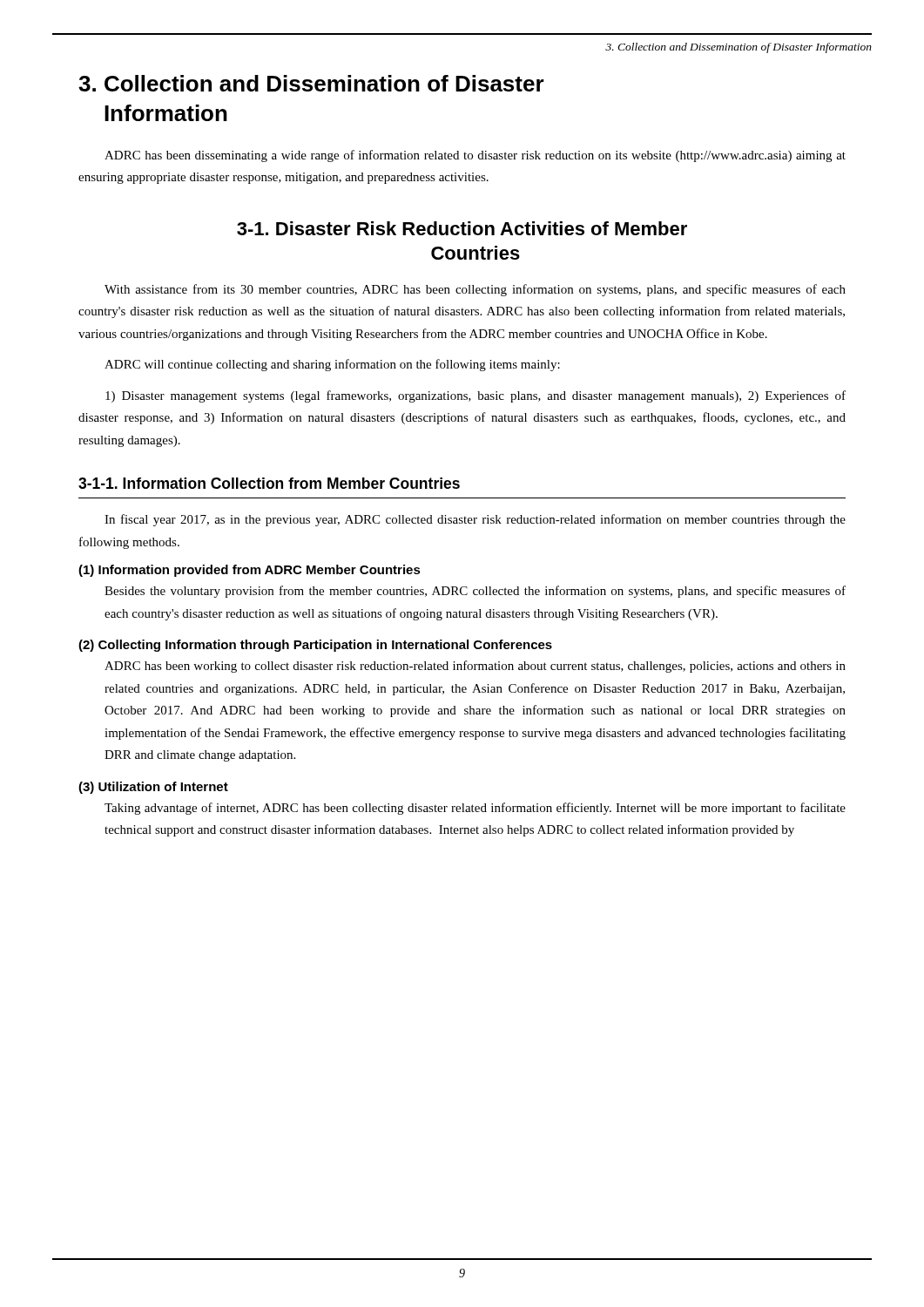Select the text block that reads "Besides the voluntary provision from"
924x1307 pixels.
pyautogui.click(x=475, y=602)
